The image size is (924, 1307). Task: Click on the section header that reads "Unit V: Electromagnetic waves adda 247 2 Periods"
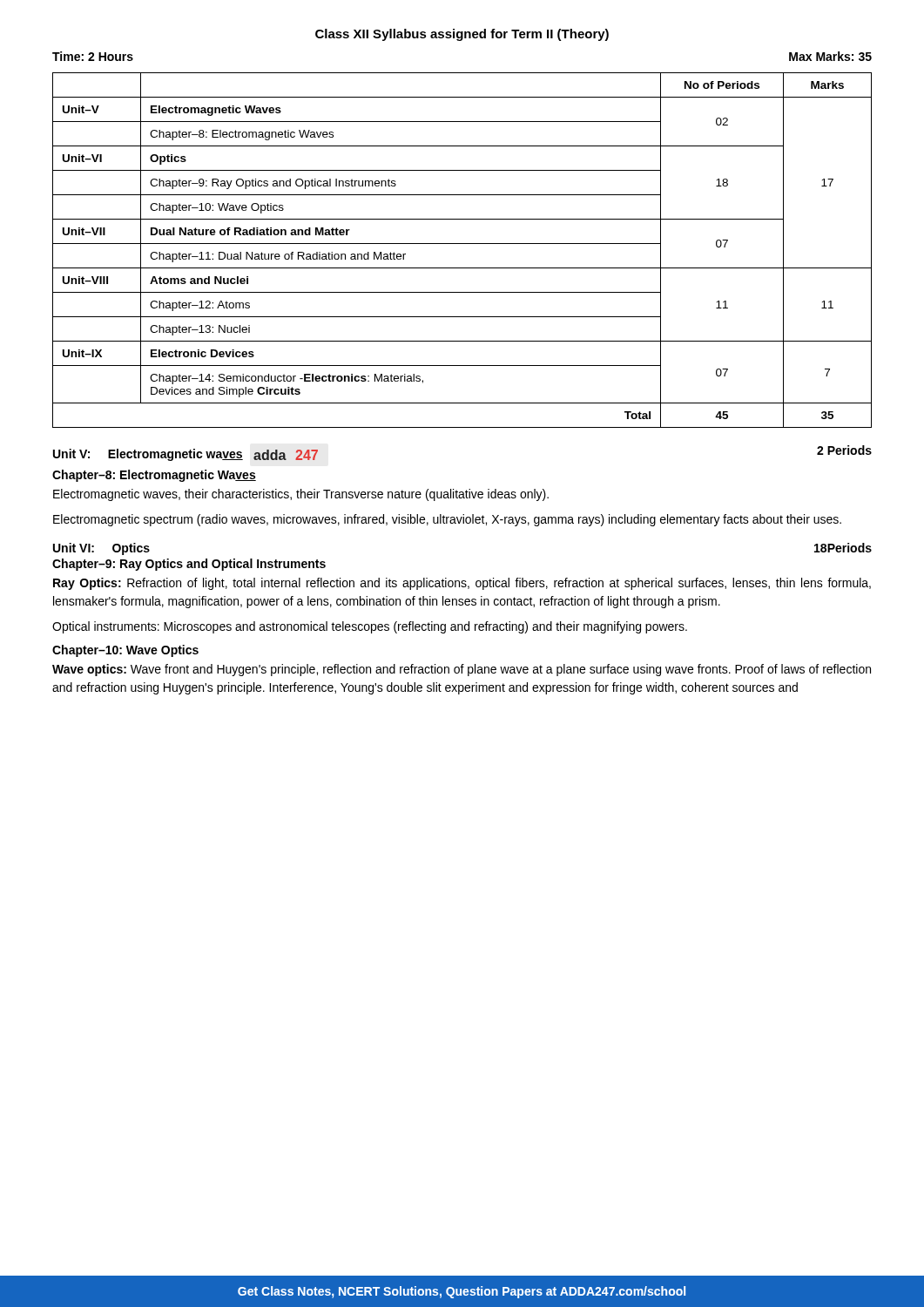point(73,453)
